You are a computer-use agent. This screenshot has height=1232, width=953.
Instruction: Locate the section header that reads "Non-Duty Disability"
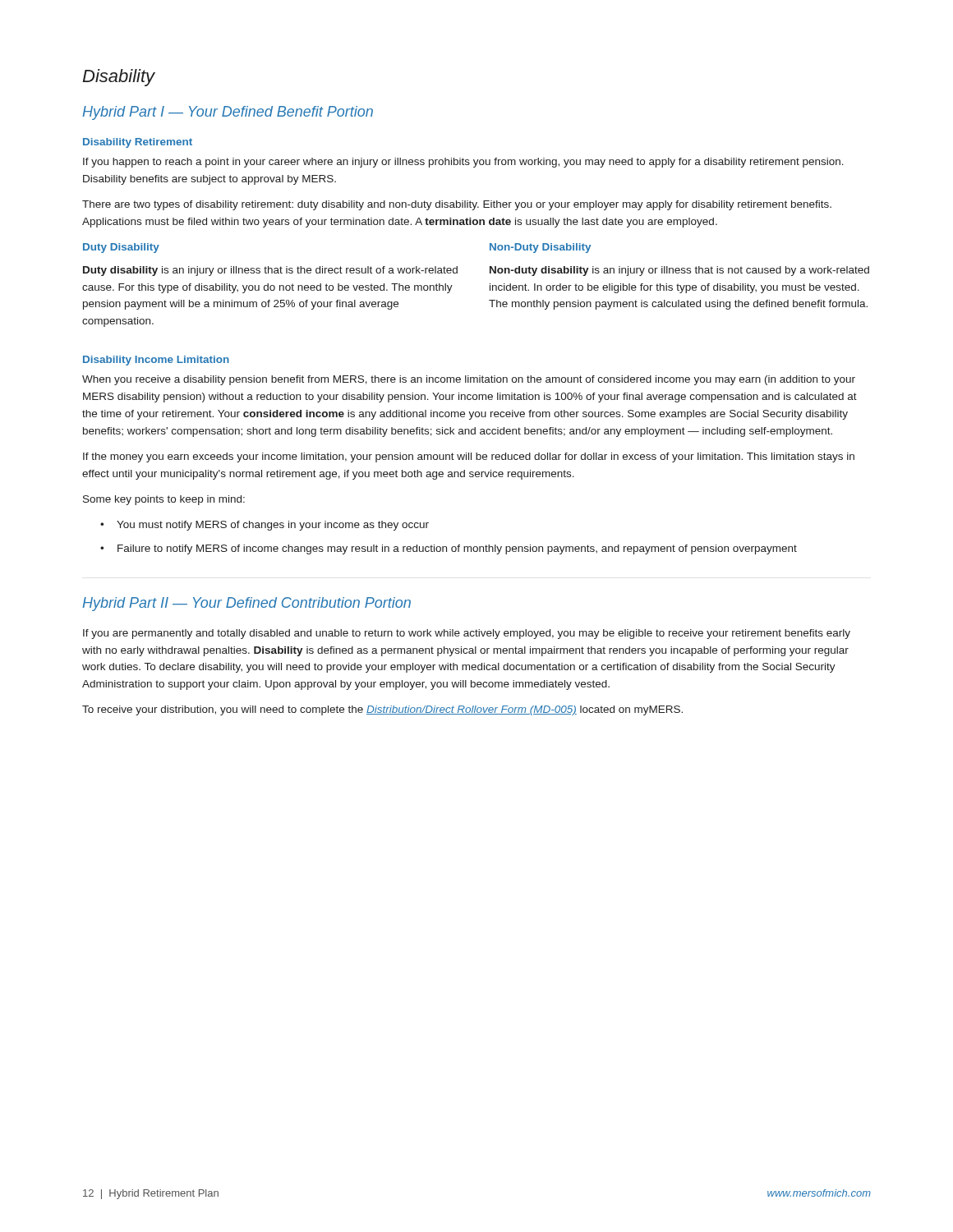click(x=540, y=248)
